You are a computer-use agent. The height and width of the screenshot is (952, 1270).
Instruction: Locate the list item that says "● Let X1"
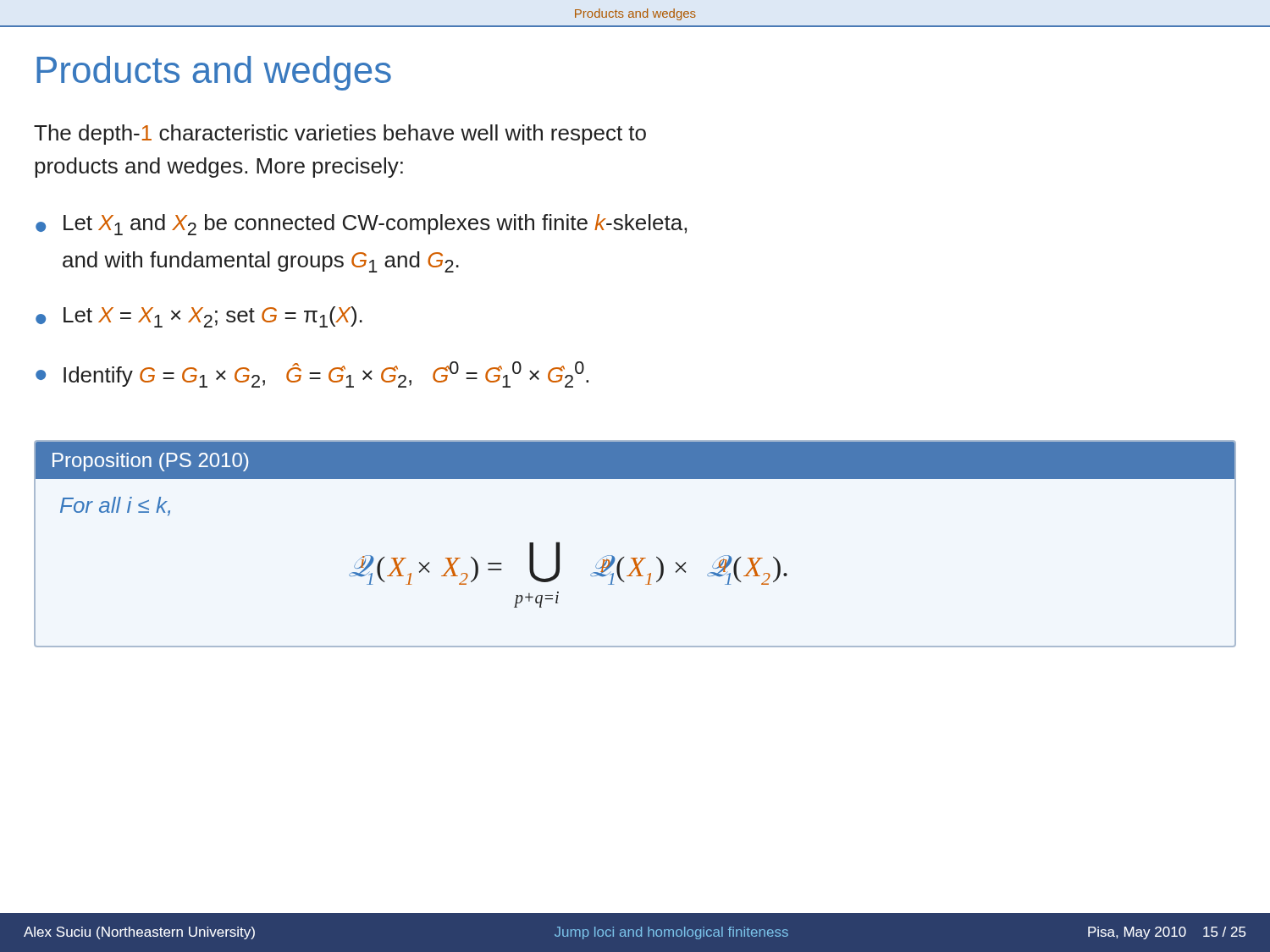(x=361, y=243)
